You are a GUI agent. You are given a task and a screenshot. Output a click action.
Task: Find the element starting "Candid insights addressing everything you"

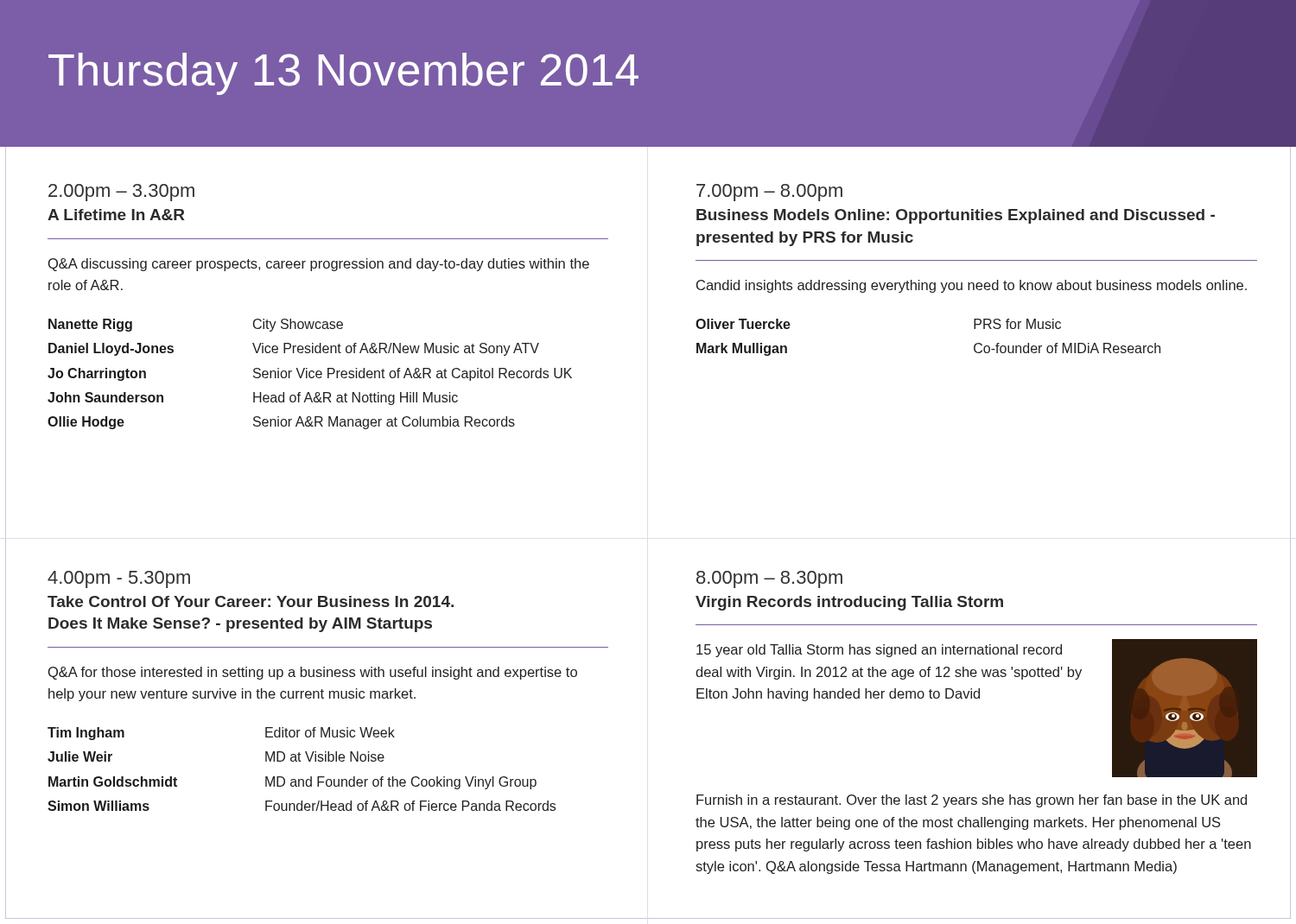972,285
